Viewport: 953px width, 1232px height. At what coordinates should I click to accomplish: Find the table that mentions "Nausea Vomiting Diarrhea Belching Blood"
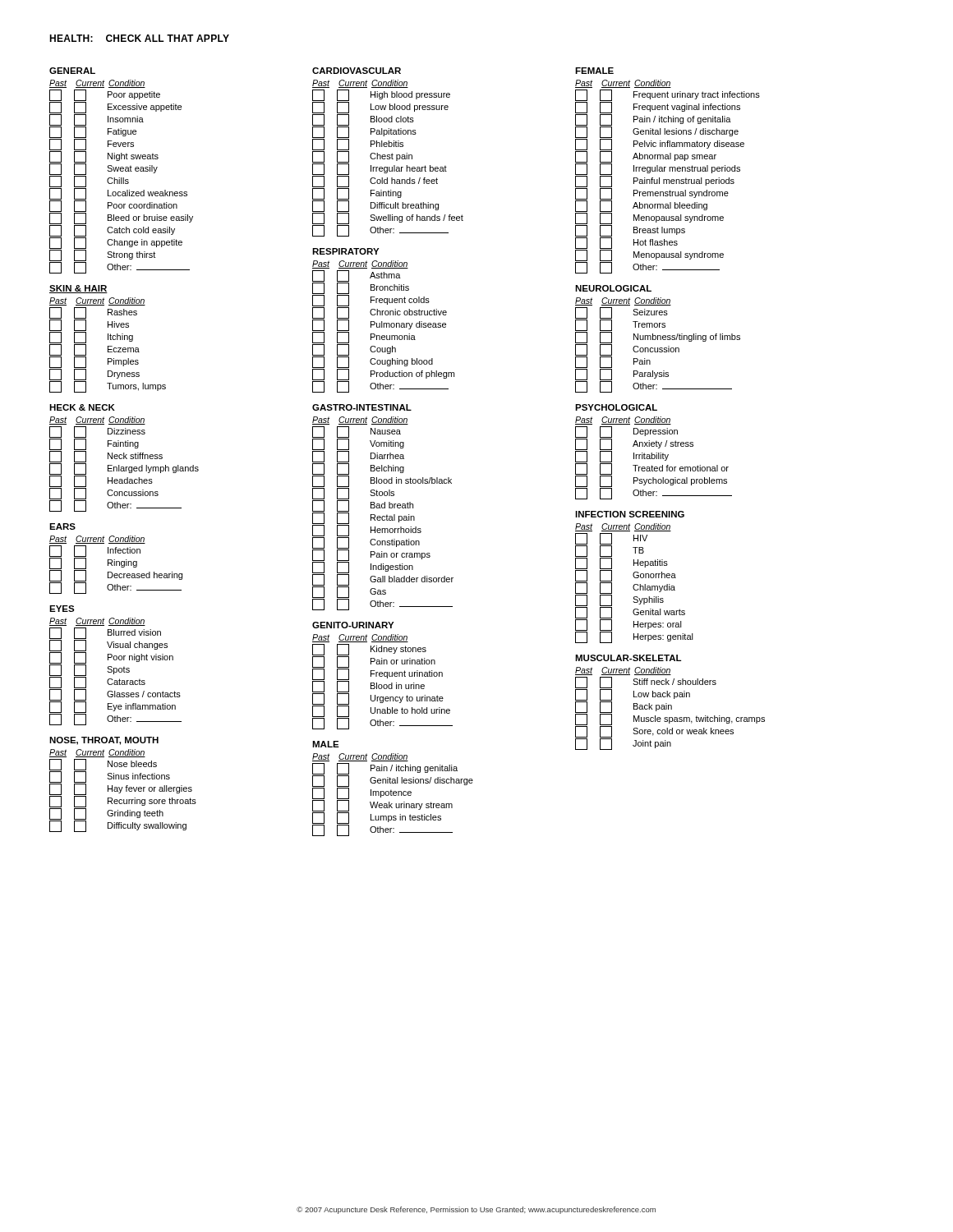coord(407,518)
